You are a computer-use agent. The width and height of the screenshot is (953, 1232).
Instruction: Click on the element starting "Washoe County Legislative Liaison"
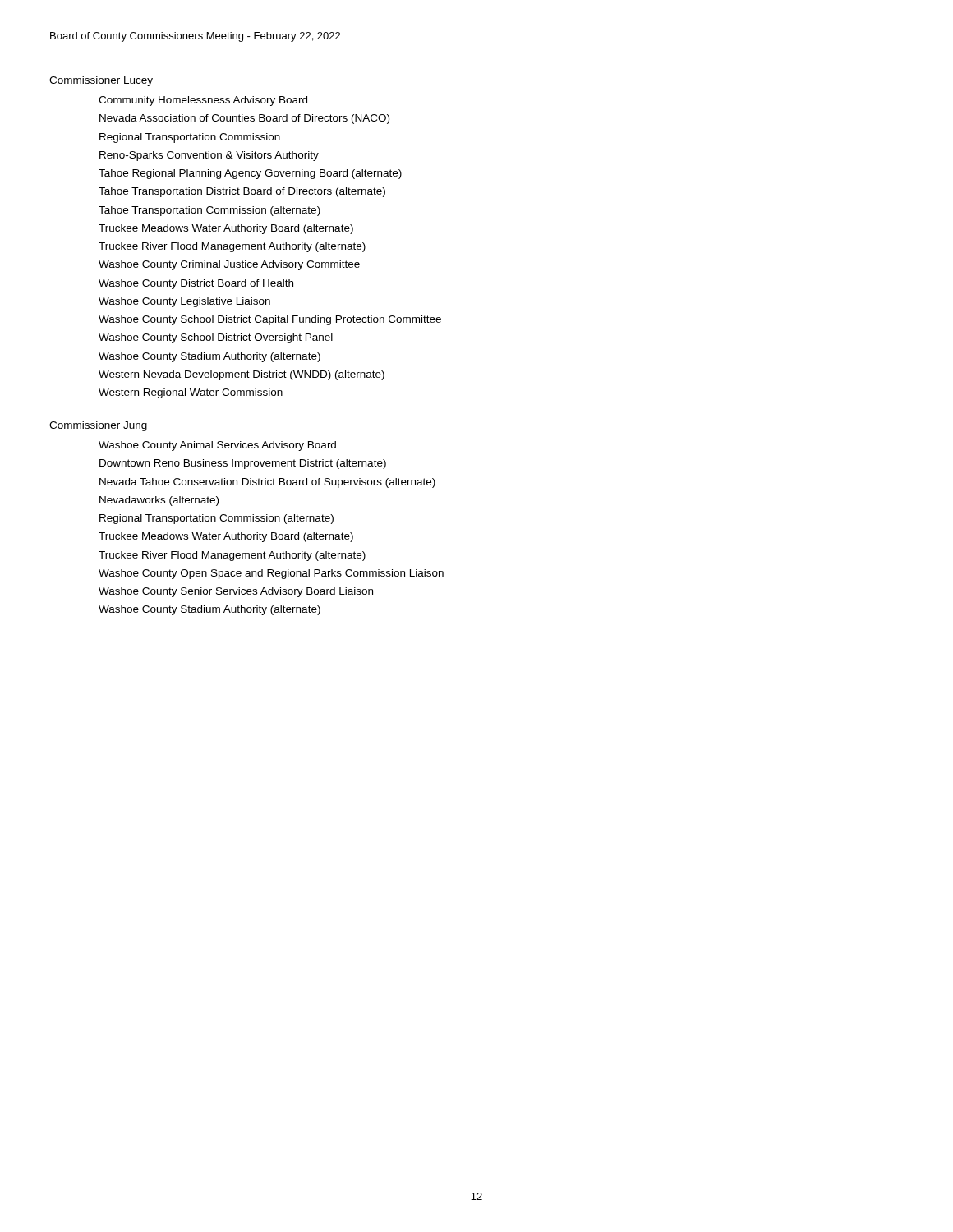[x=185, y=301]
